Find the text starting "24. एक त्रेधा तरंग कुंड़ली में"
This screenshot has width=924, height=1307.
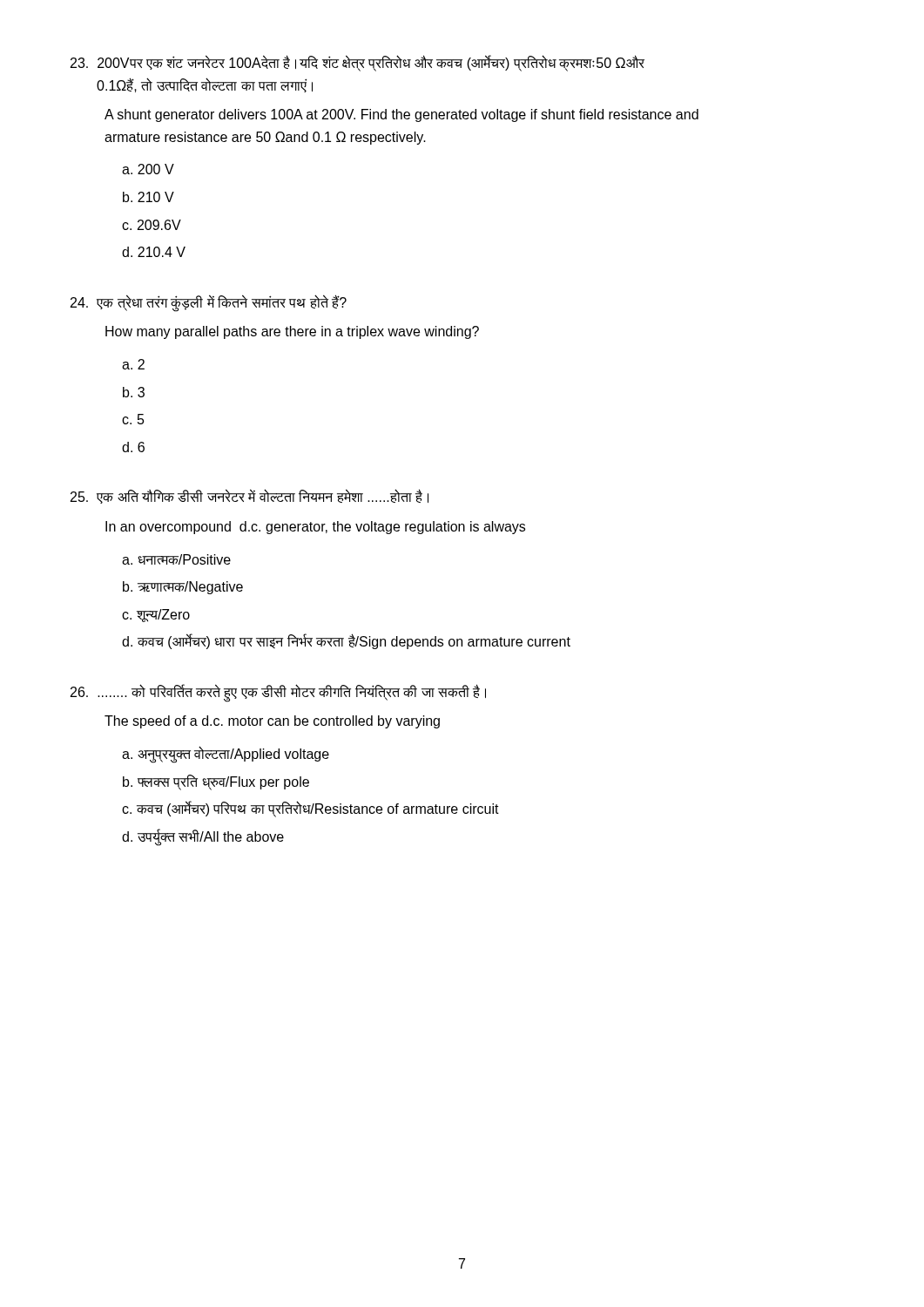209,303
